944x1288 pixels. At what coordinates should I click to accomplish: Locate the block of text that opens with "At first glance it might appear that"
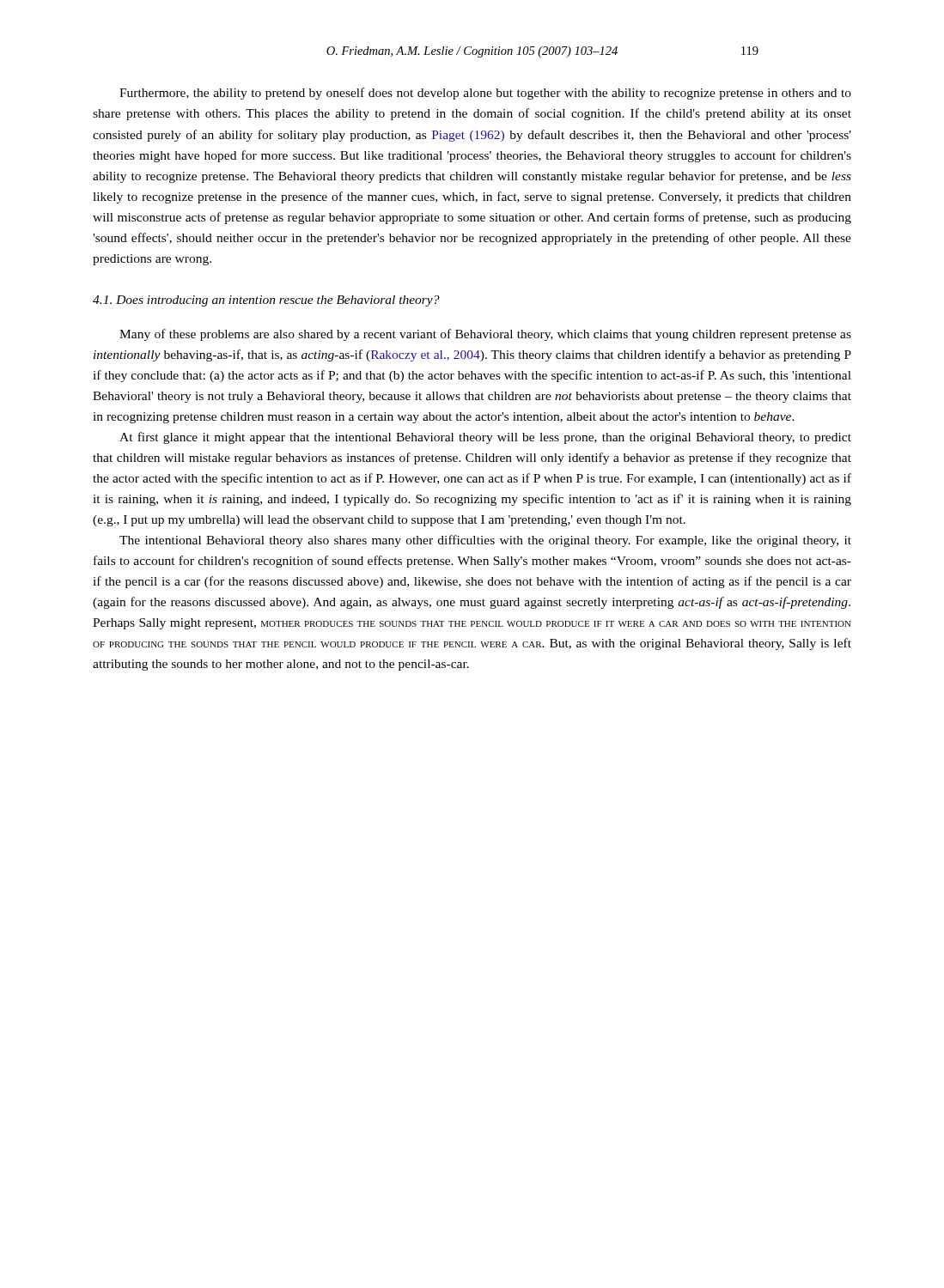point(472,478)
